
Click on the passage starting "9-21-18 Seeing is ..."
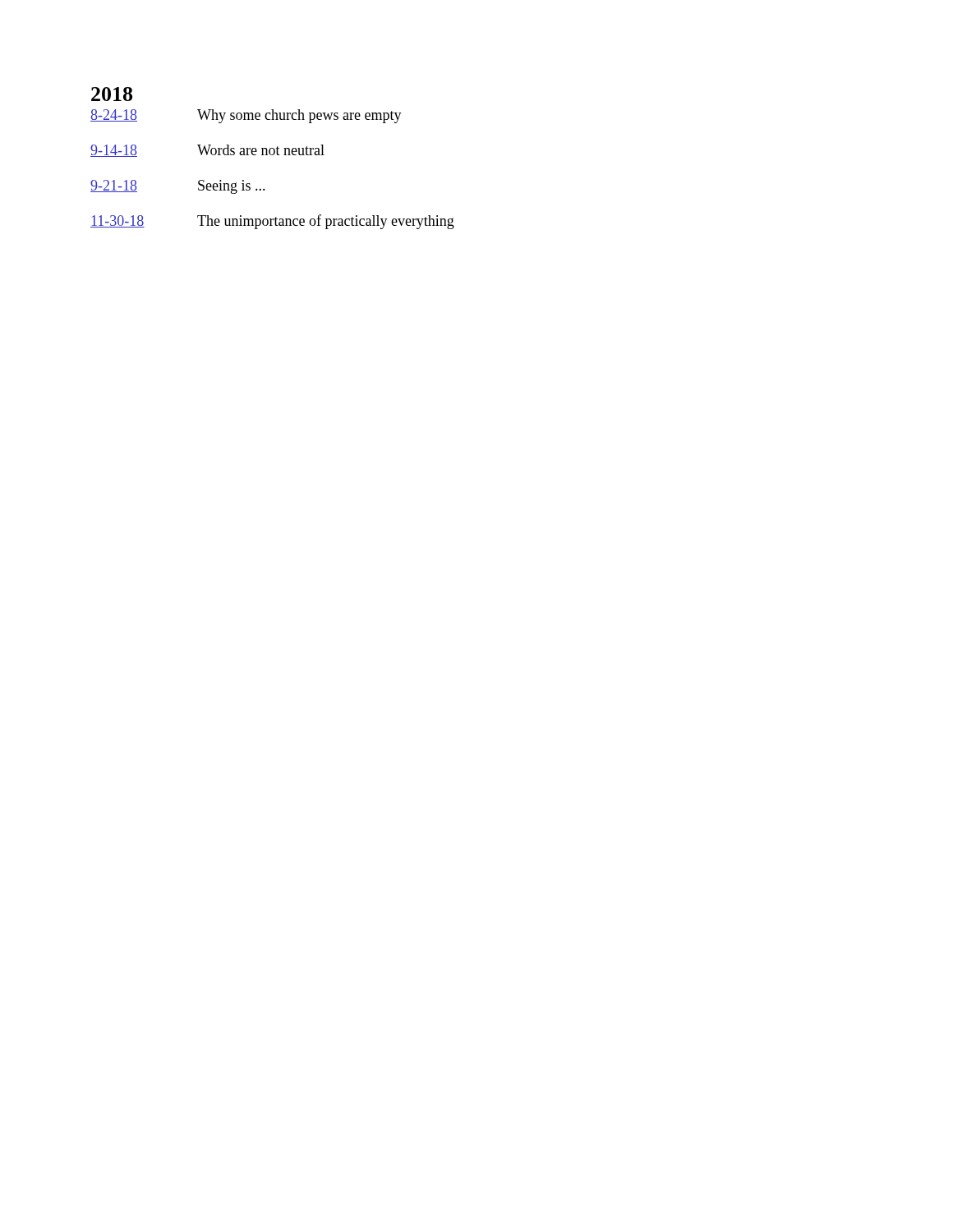coord(114,187)
